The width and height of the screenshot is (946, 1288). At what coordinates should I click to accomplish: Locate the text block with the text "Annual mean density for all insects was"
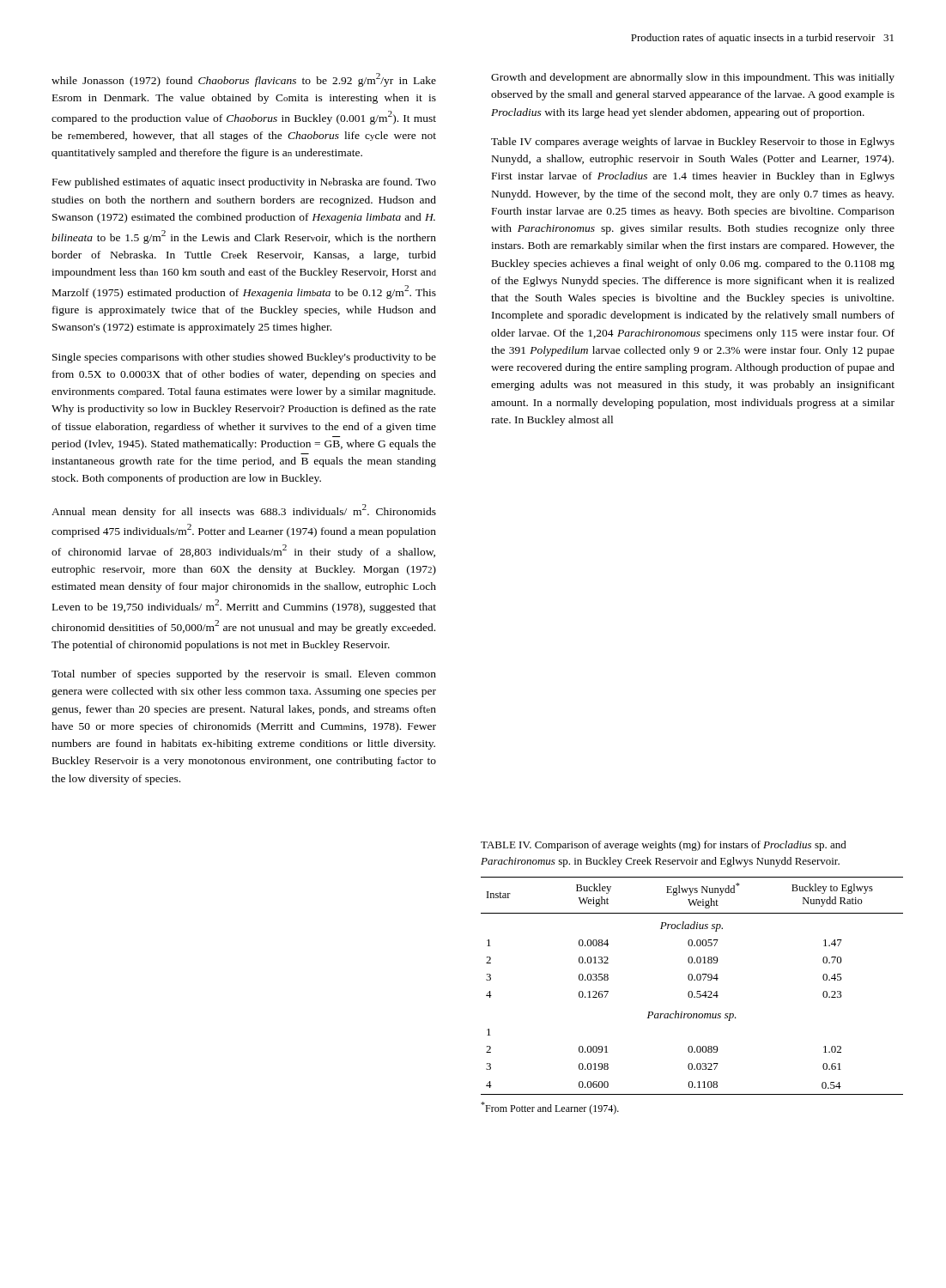coord(244,576)
